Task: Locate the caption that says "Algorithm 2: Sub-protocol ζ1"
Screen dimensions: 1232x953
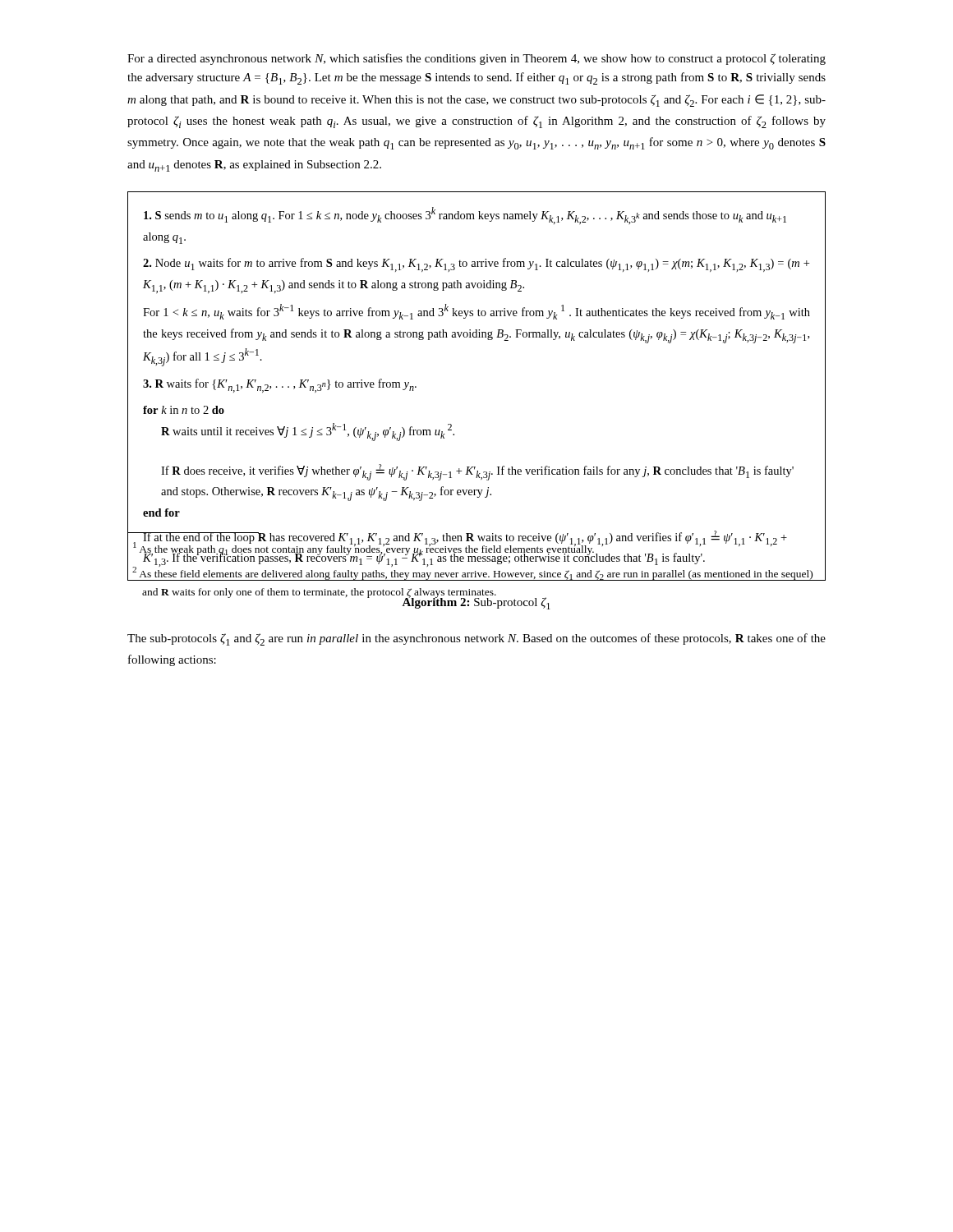Action: pyautogui.click(x=476, y=603)
